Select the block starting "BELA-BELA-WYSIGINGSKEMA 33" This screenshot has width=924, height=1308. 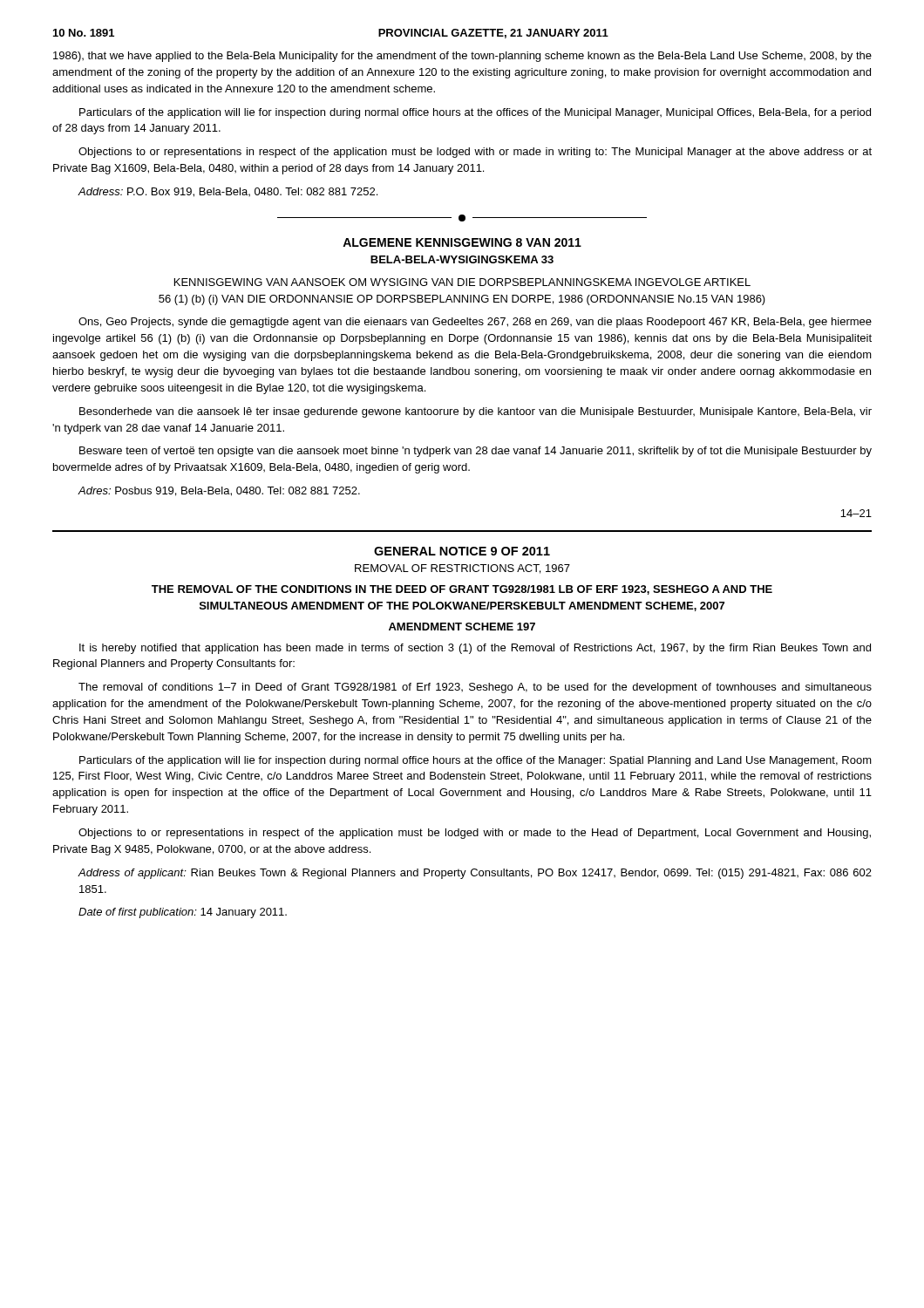(x=462, y=259)
